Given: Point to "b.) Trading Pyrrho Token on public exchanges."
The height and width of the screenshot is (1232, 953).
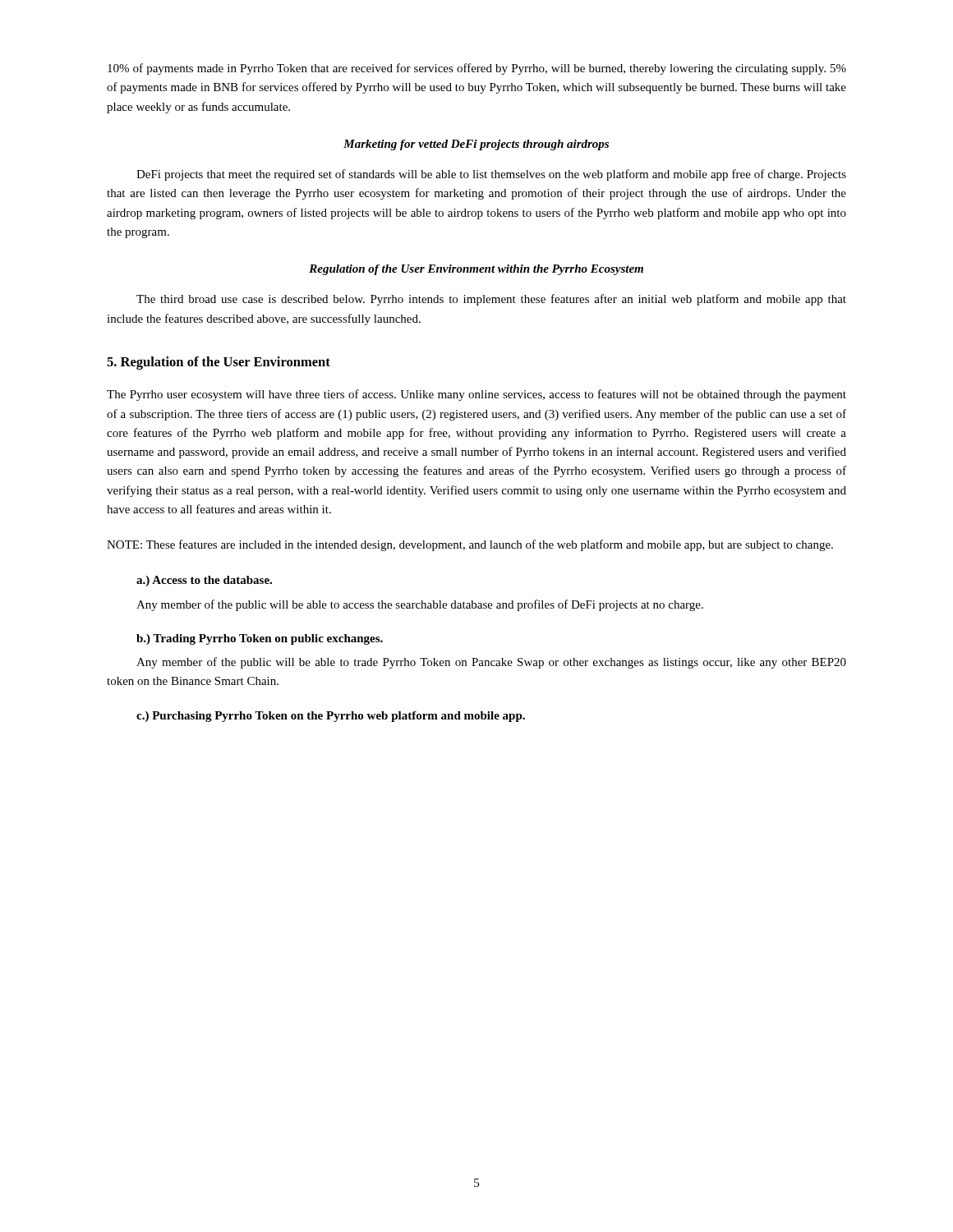Looking at the screenshot, I should (x=260, y=638).
